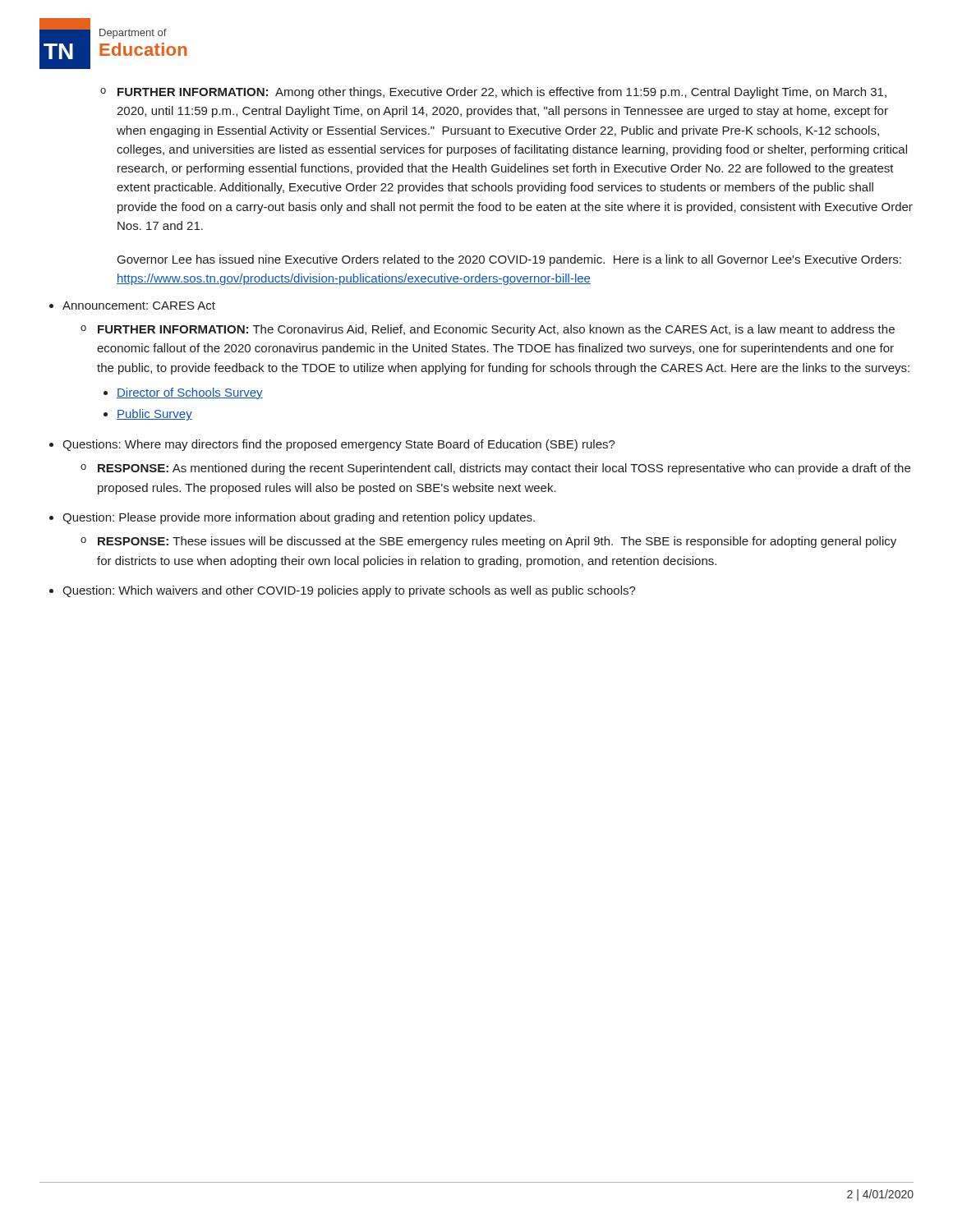Point to the block beginning "Question: Please provide"

488,540
